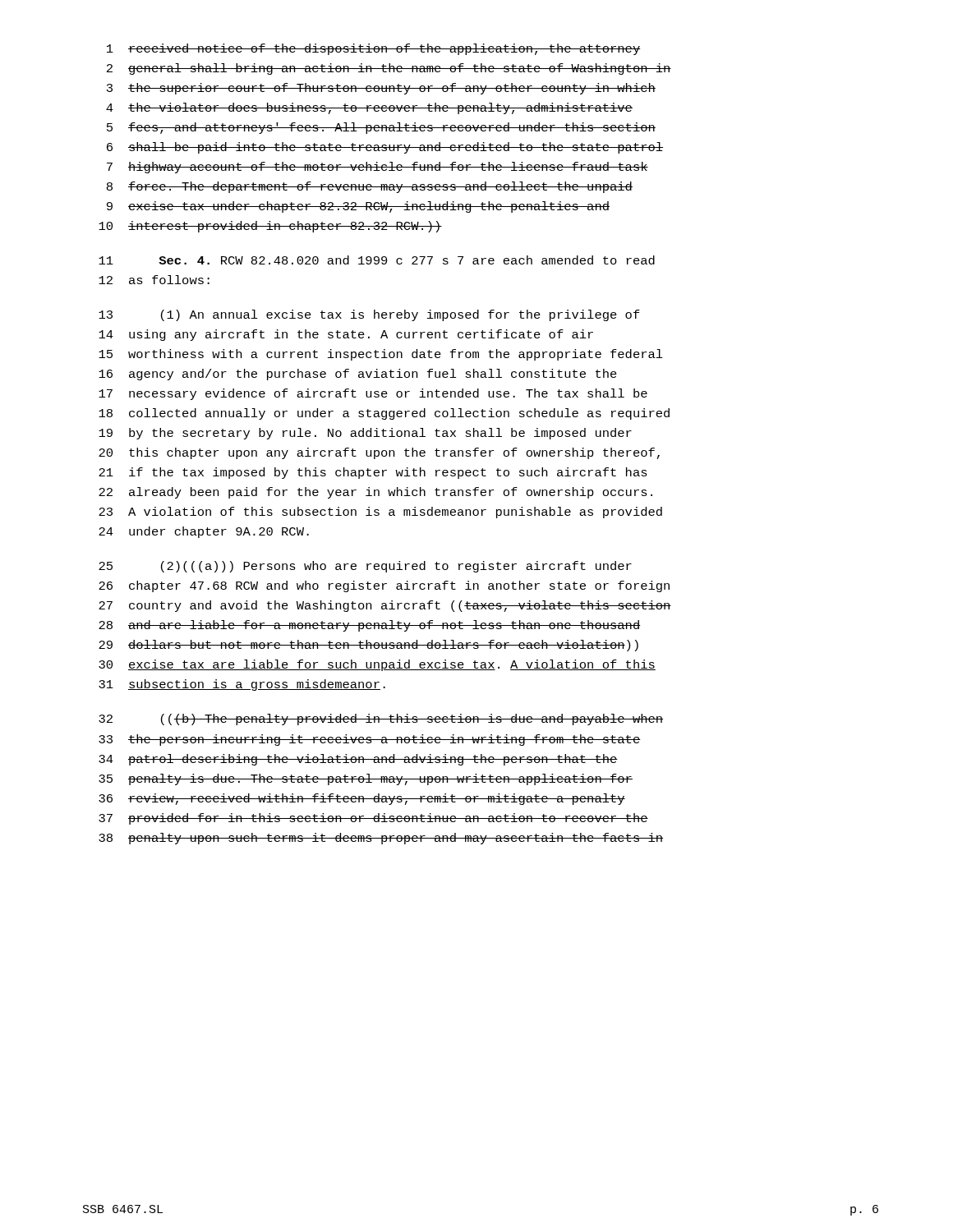Navigate to the block starting "9 excise tax under chapter 82.32 RCW, including"
The image size is (953, 1232).
pos(481,207)
